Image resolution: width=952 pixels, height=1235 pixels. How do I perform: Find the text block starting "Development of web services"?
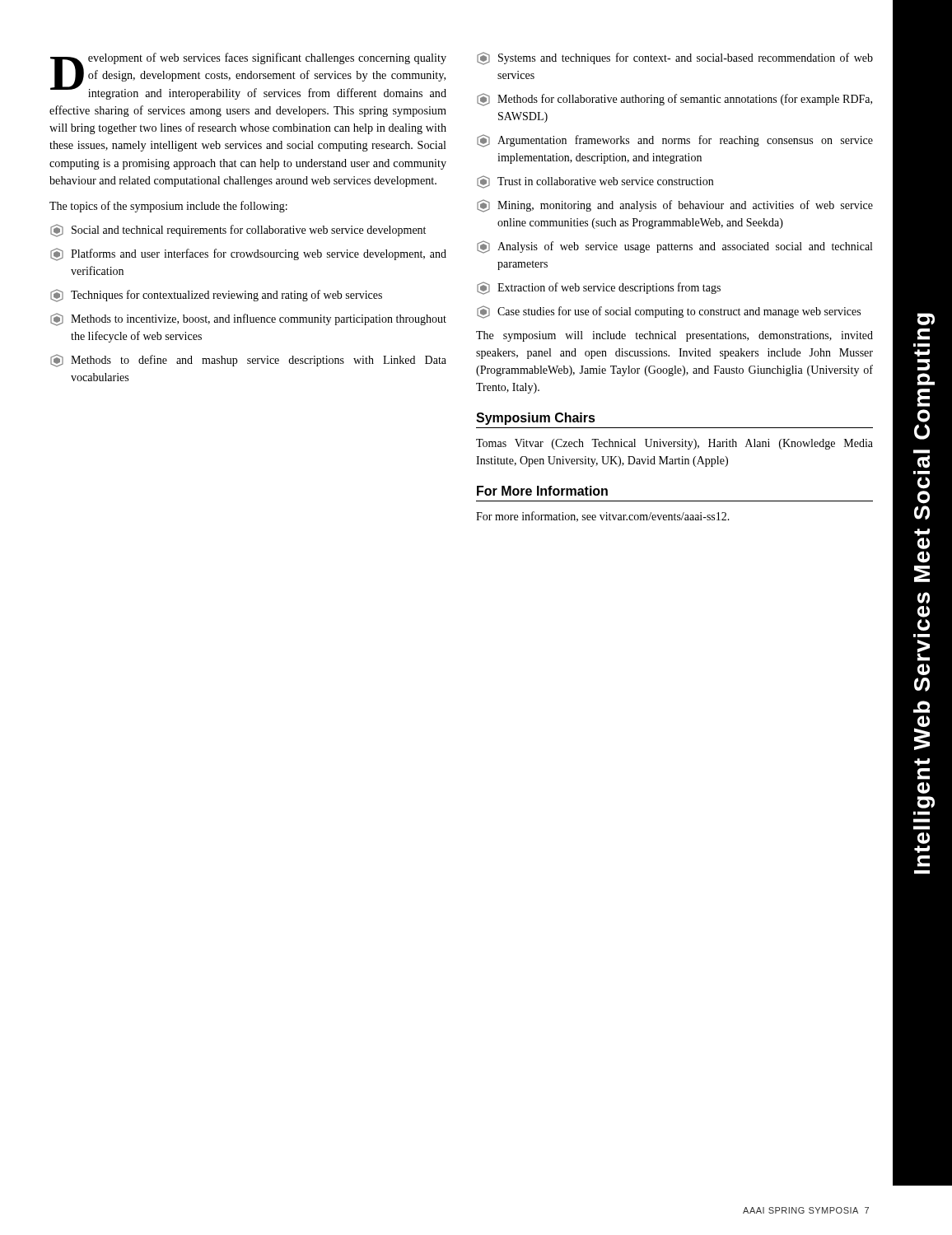[248, 132]
